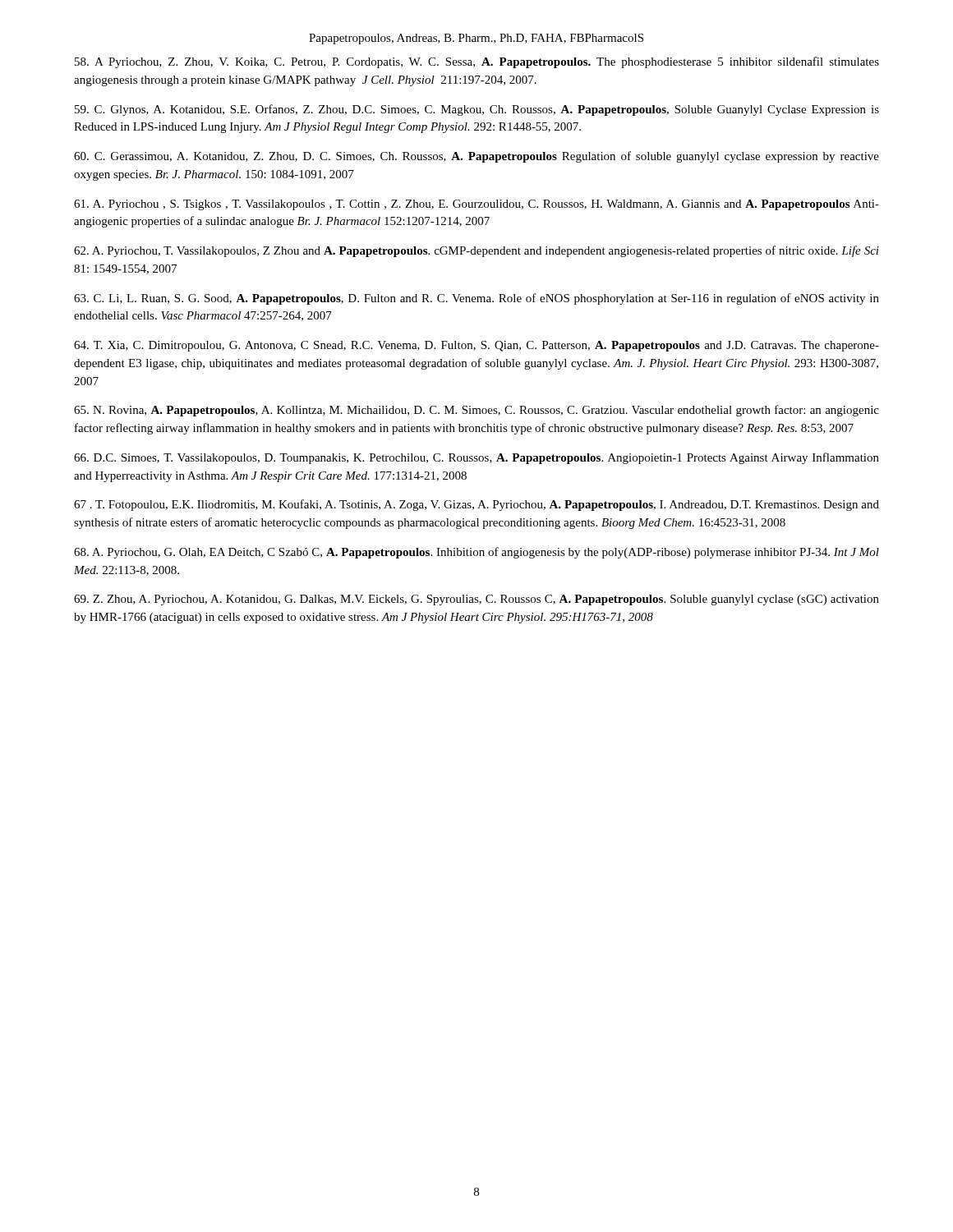This screenshot has height=1232, width=953.
Task: Find the text starting "66. D.C. Simoes,"
Action: 476,466
